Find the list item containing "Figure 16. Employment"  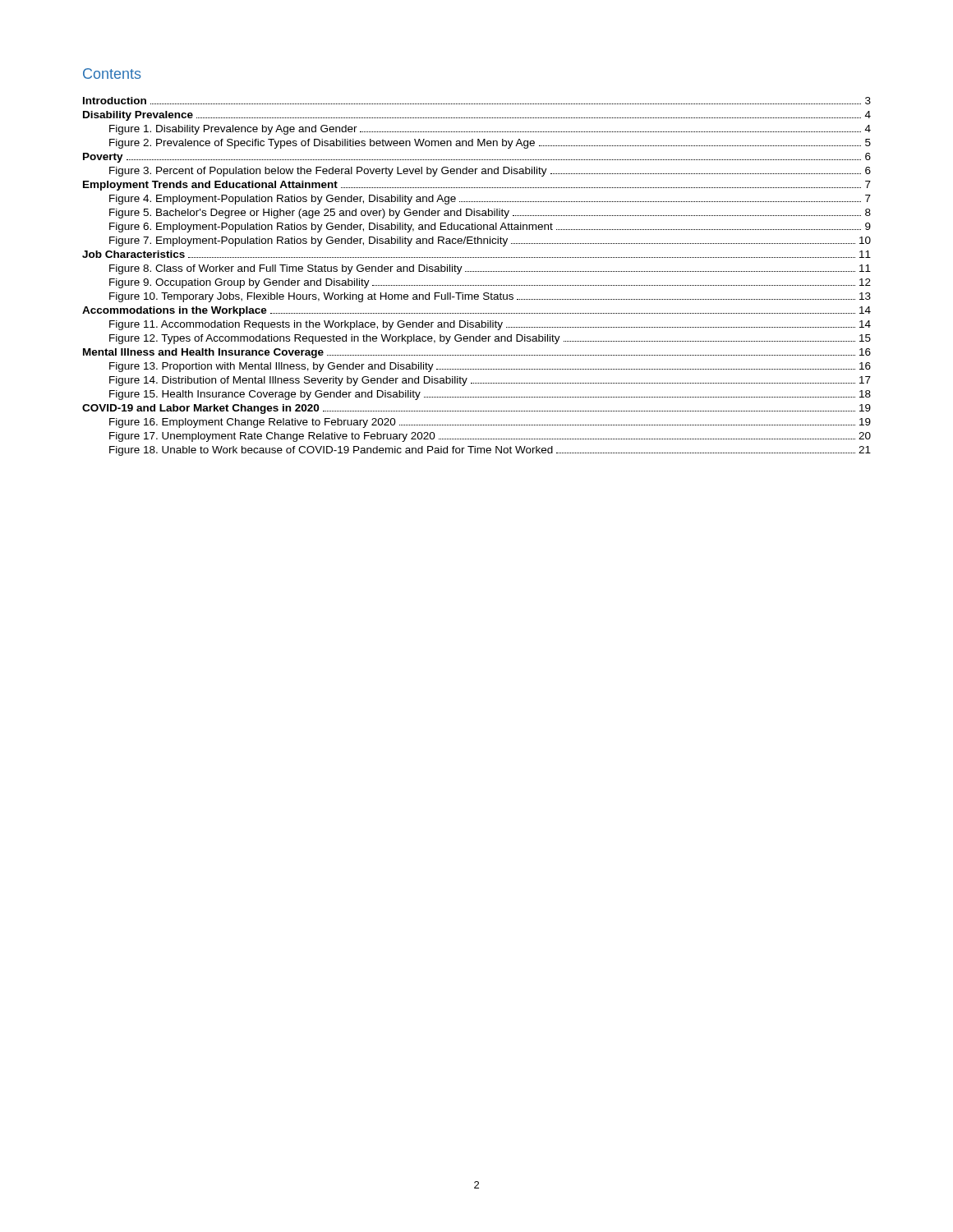[490, 422]
